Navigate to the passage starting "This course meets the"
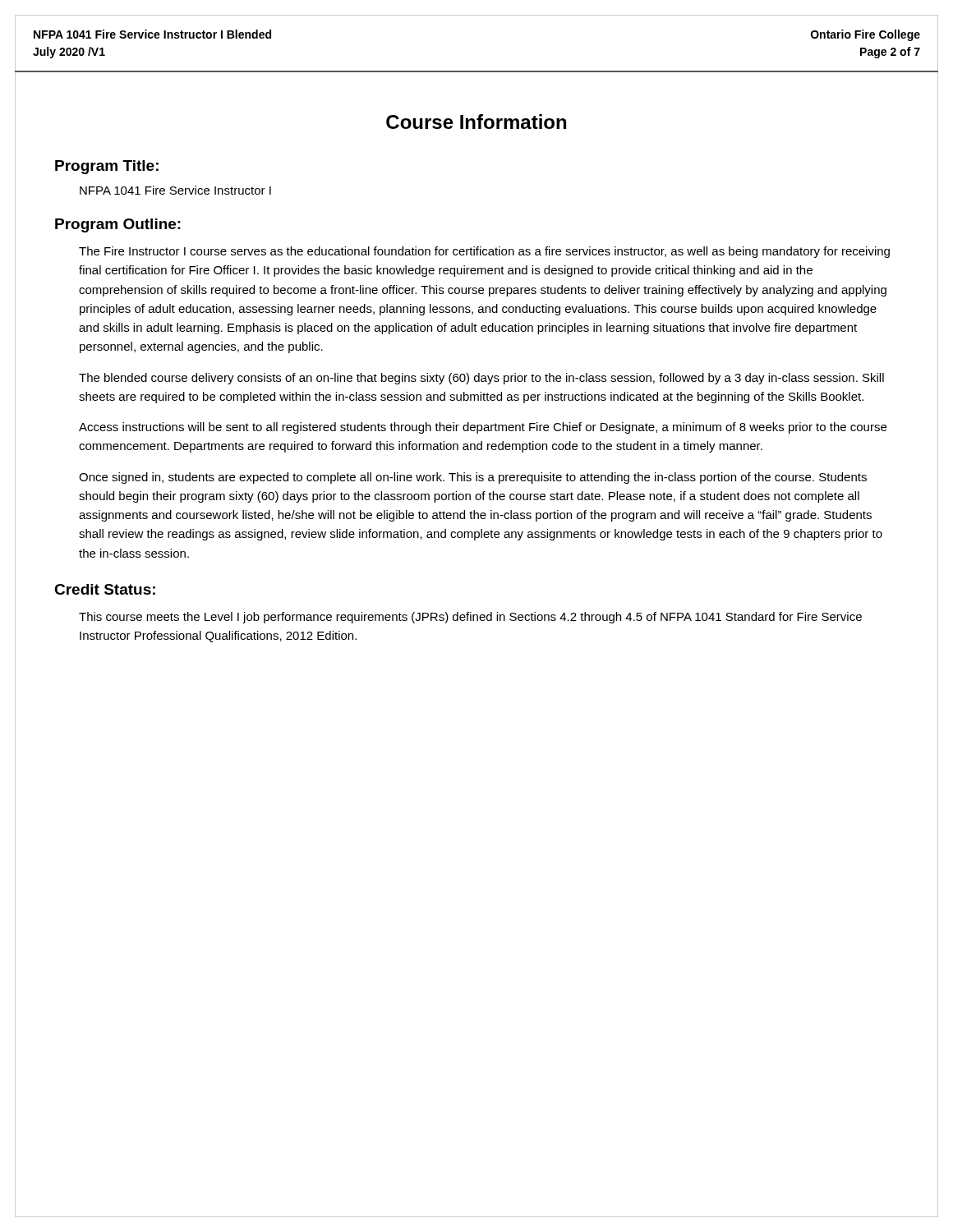Screen dimensions: 1232x953 point(471,626)
